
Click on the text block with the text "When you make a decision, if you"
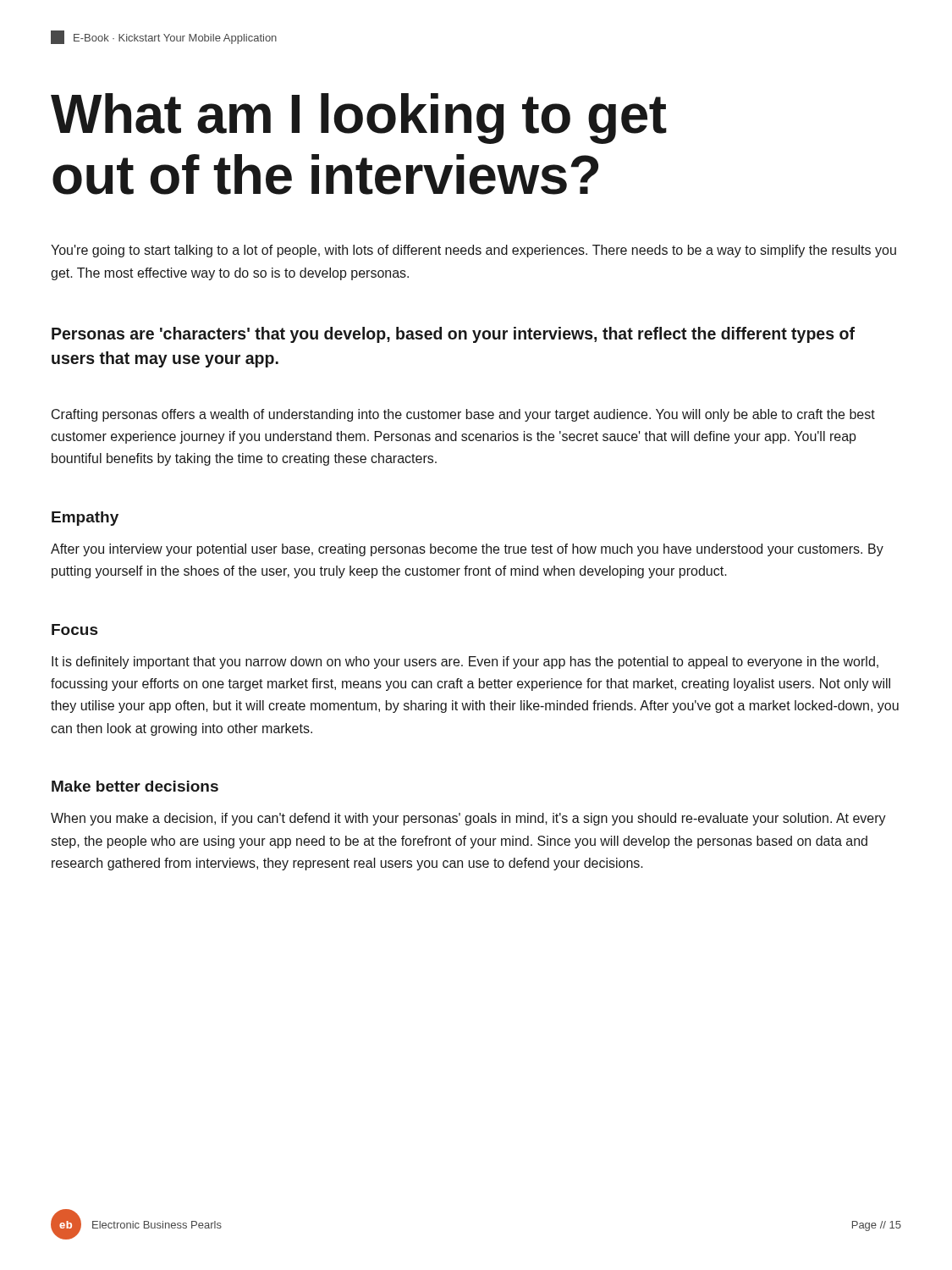468,841
